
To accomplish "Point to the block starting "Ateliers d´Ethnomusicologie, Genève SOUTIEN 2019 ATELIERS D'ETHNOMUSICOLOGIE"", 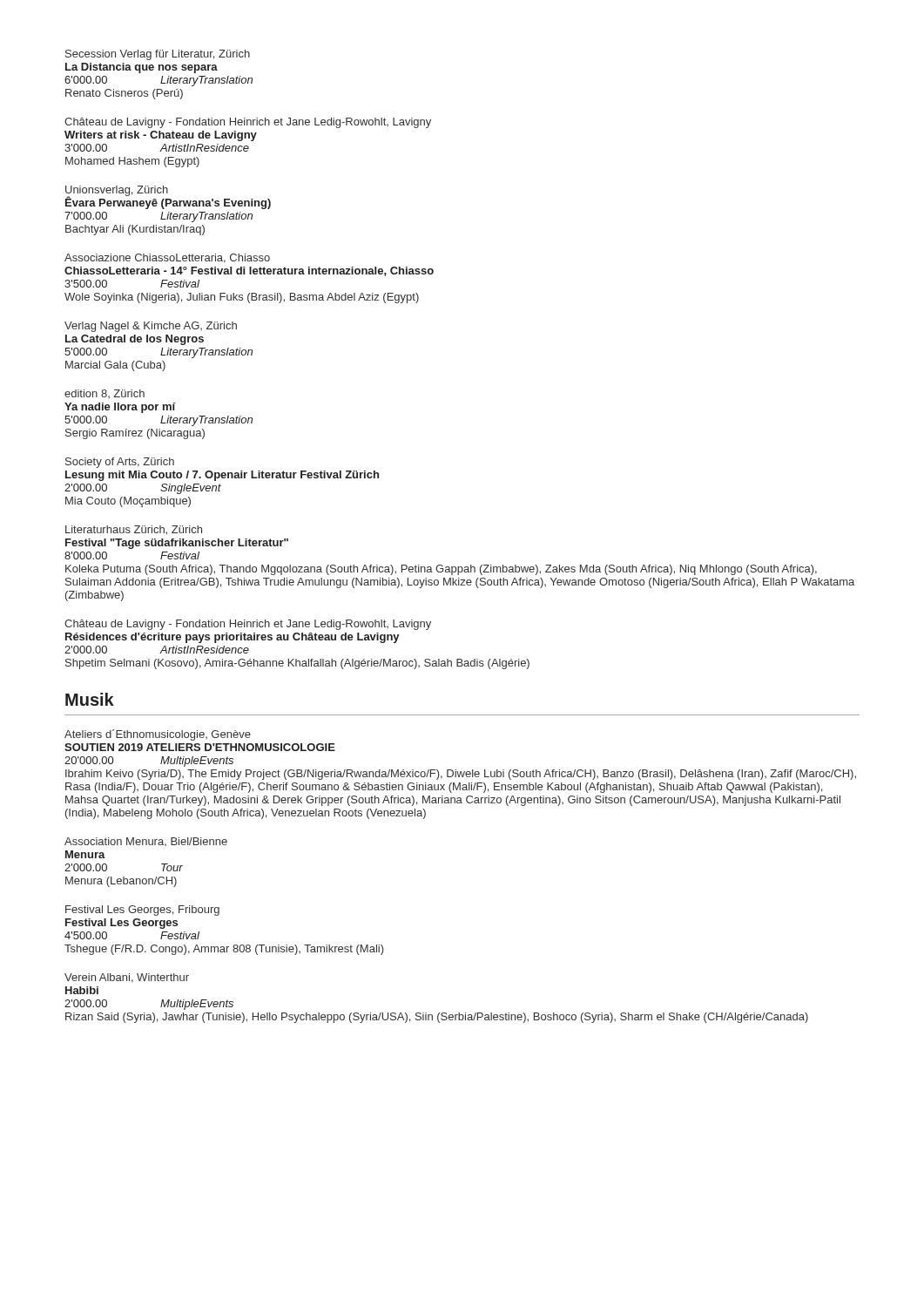I will 462,773.
